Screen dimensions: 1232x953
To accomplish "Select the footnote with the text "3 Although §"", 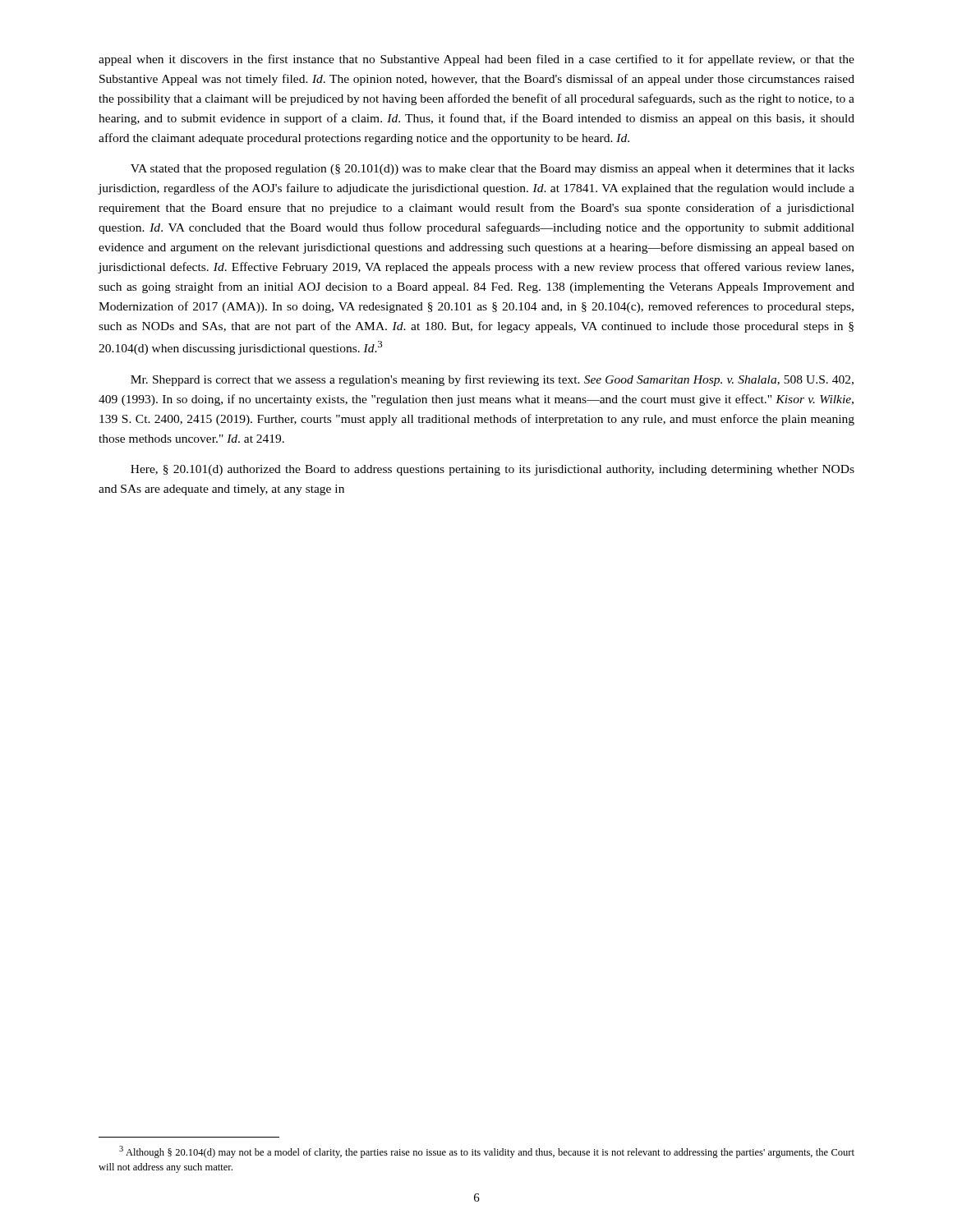I will click(476, 1158).
